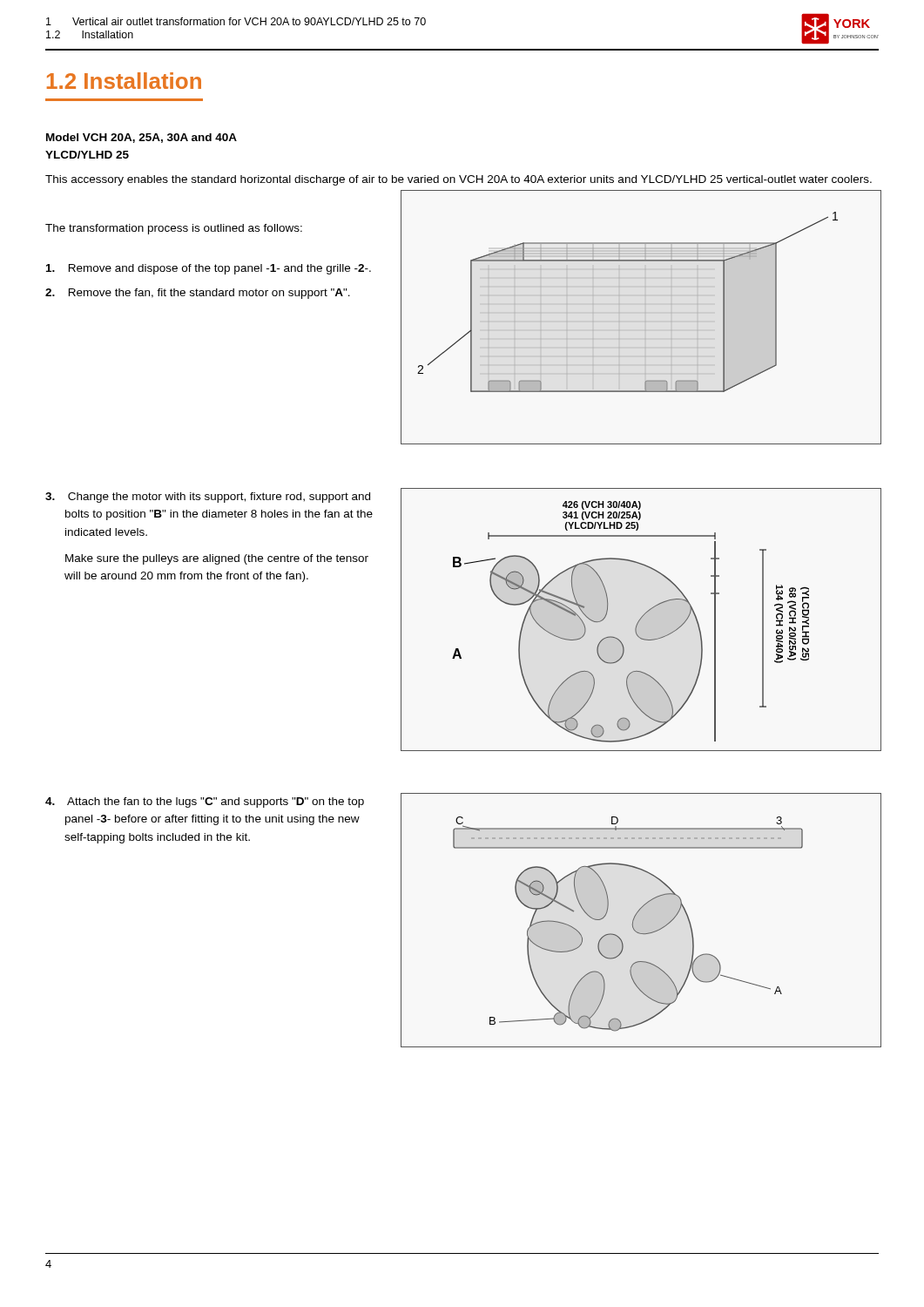Click on the section header containing "Model VCH 20A, 25A, 30A and"
Viewport: 924px width, 1307px height.
[141, 147]
